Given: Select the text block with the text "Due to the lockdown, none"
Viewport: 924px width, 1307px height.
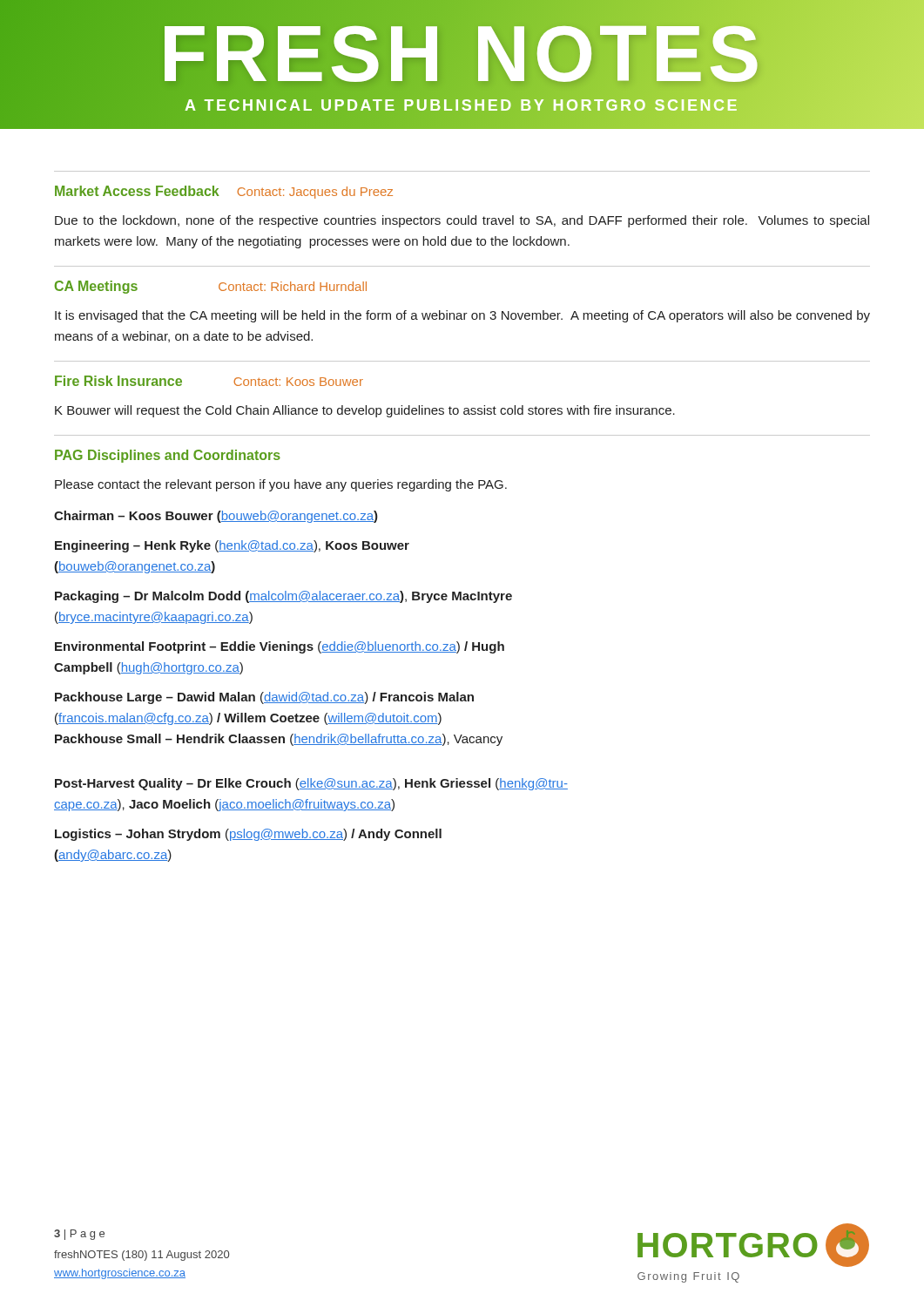Looking at the screenshot, I should pos(462,230).
